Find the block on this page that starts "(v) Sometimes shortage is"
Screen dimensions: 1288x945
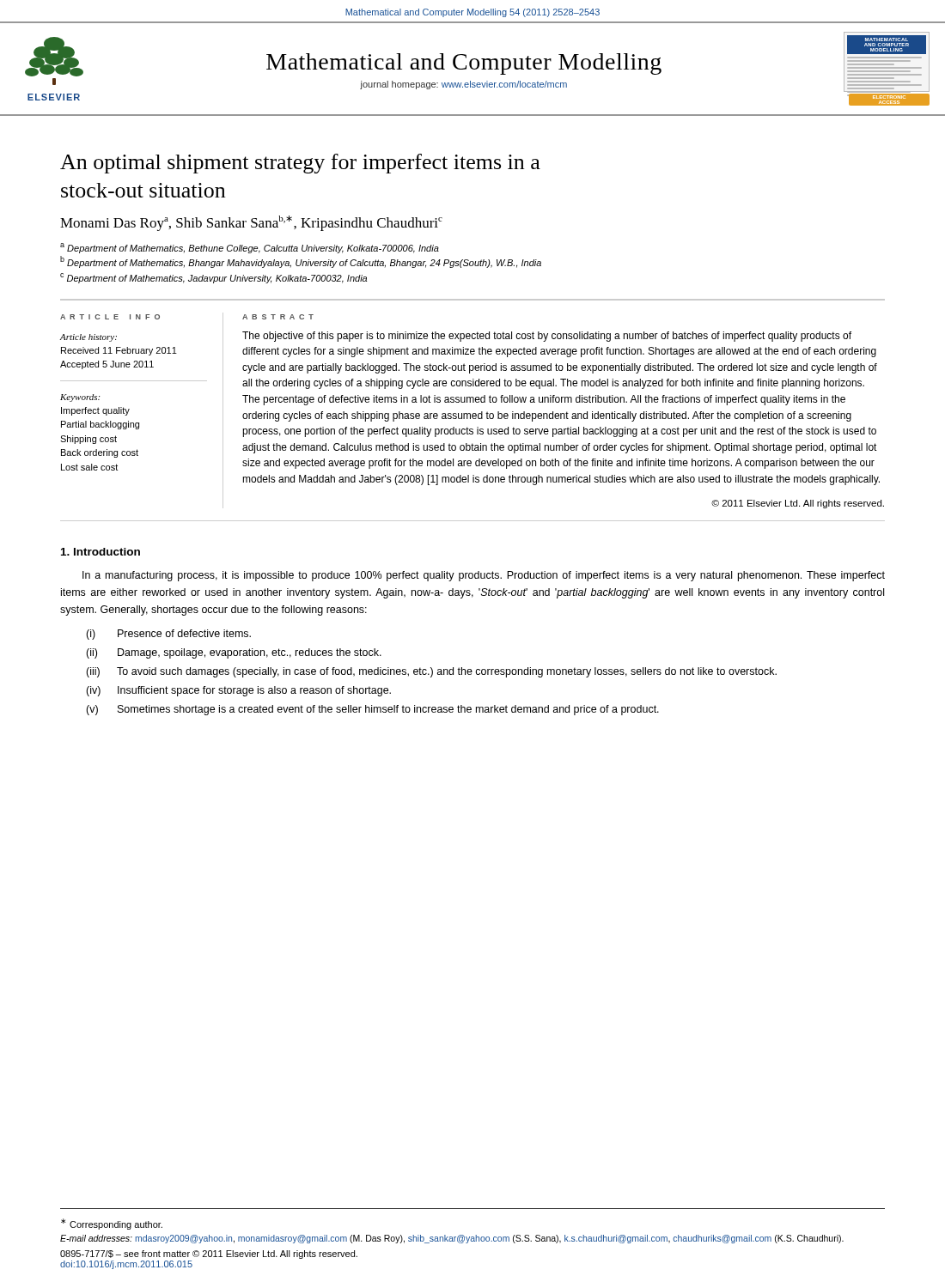(485, 709)
